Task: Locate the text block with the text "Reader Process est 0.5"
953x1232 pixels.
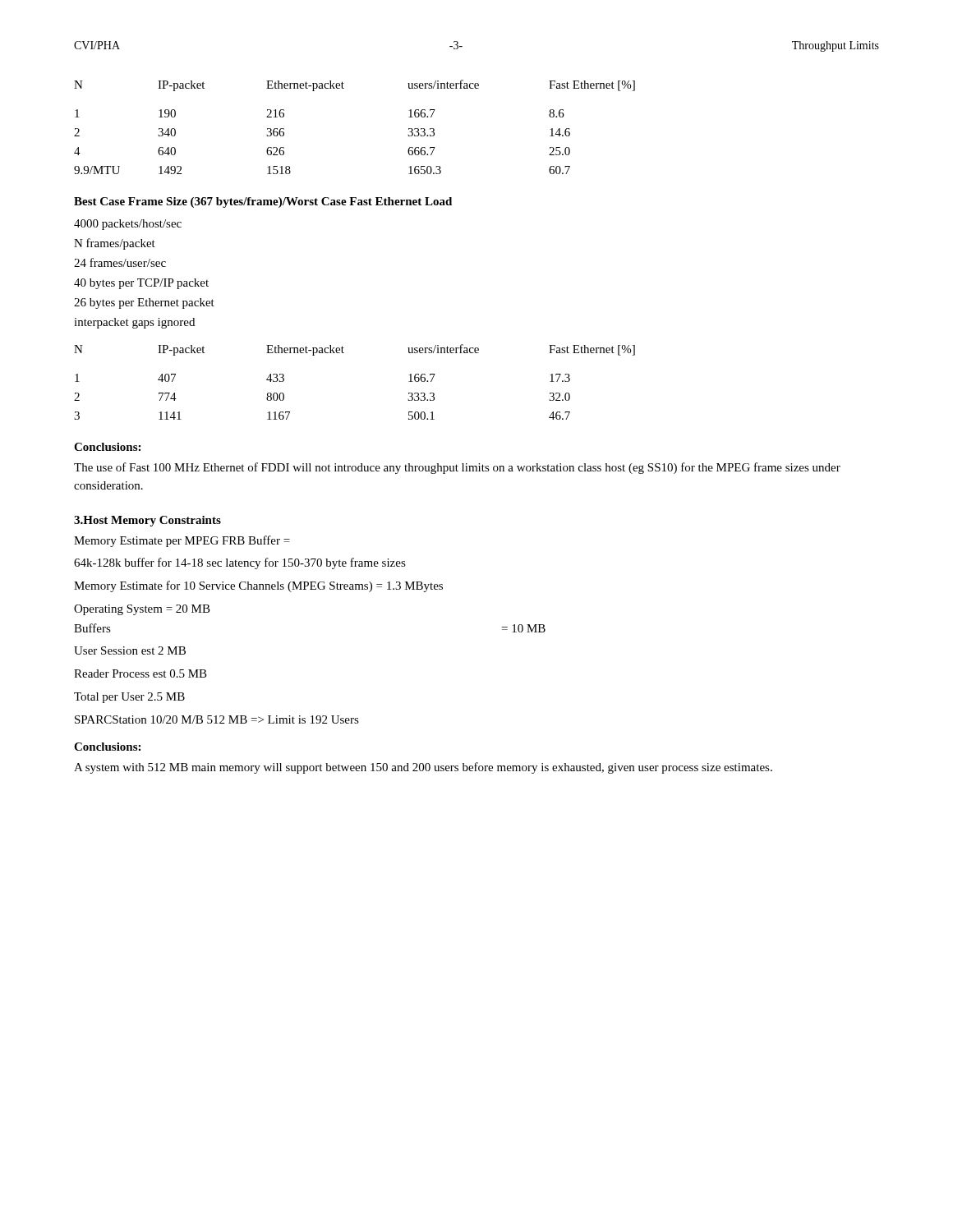Action: [141, 673]
